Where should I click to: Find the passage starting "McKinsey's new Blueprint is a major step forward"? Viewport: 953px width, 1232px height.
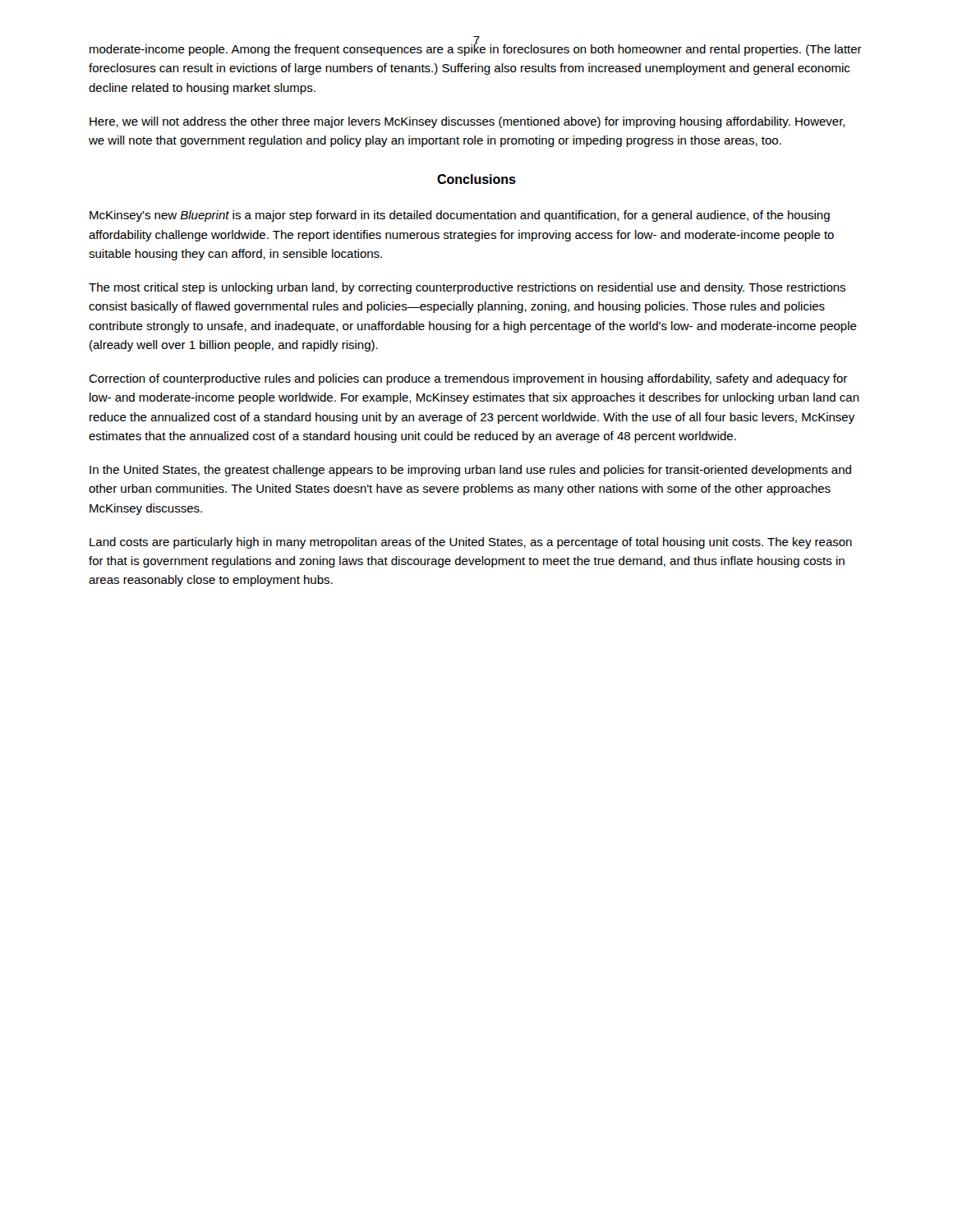pyautogui.click(x=476, y=234)
